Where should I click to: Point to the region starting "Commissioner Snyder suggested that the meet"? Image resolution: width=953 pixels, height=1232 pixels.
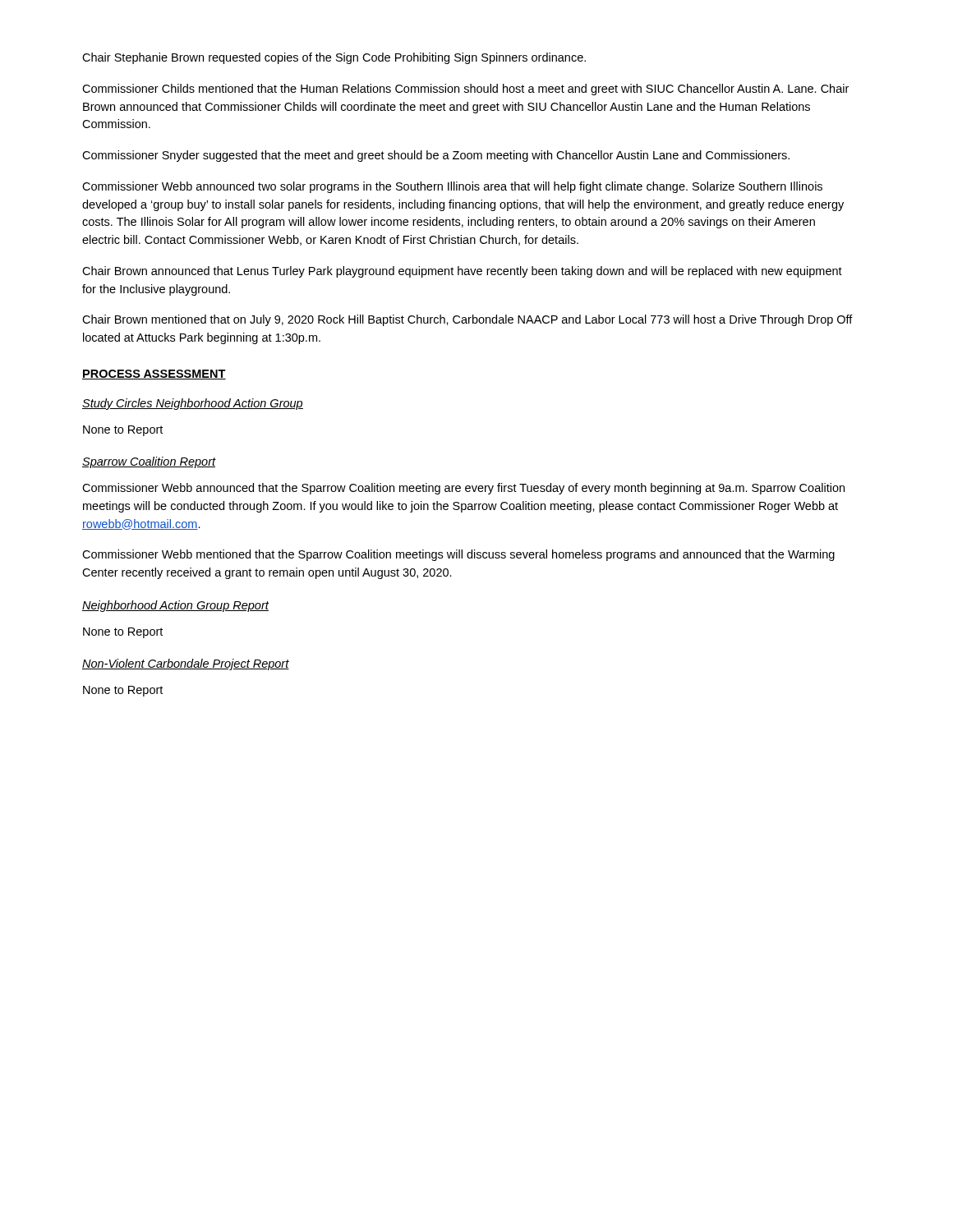coord(436,155)
